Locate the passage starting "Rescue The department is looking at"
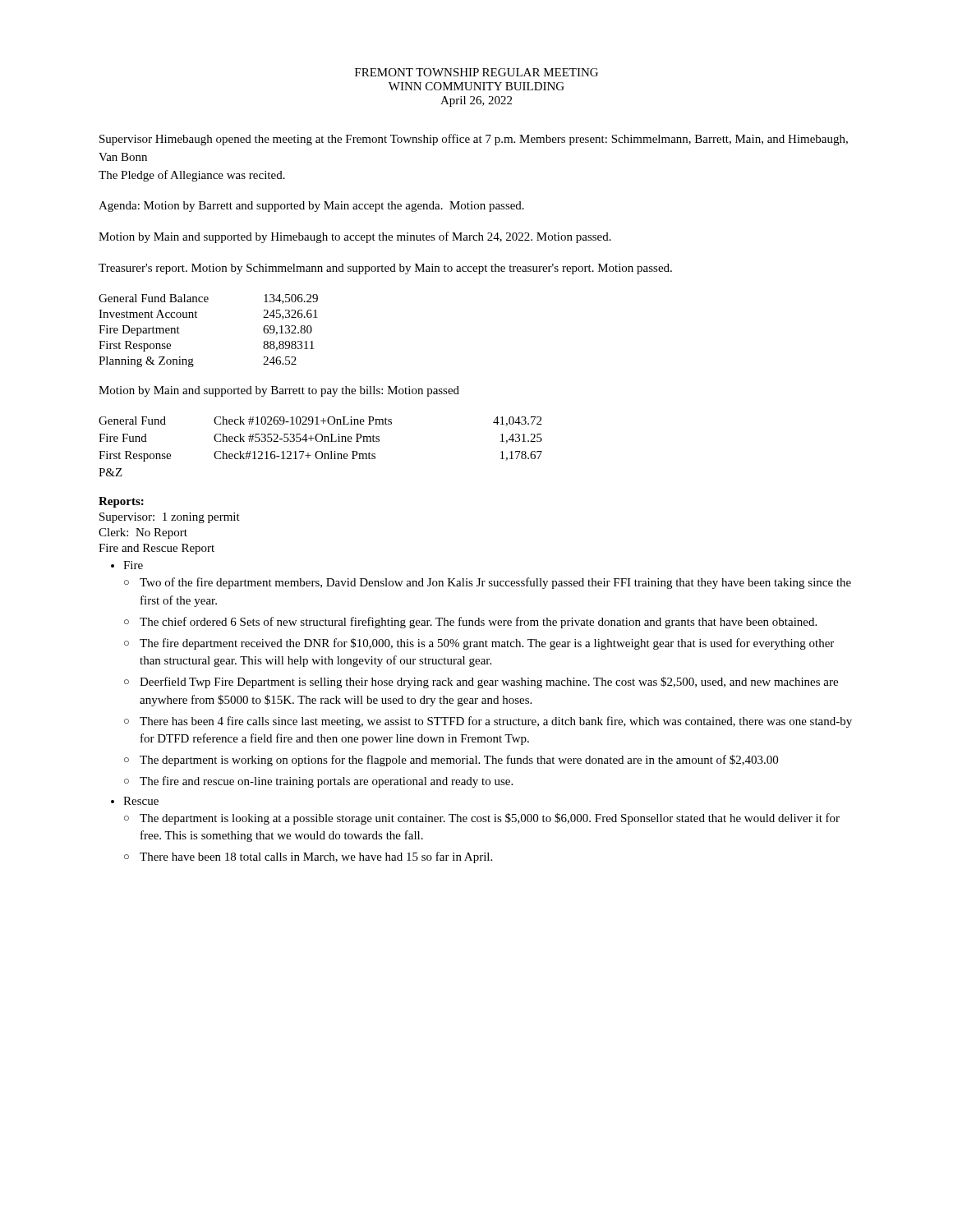Viewport: 953px width, 1232px height. click(x=489, y=830)
